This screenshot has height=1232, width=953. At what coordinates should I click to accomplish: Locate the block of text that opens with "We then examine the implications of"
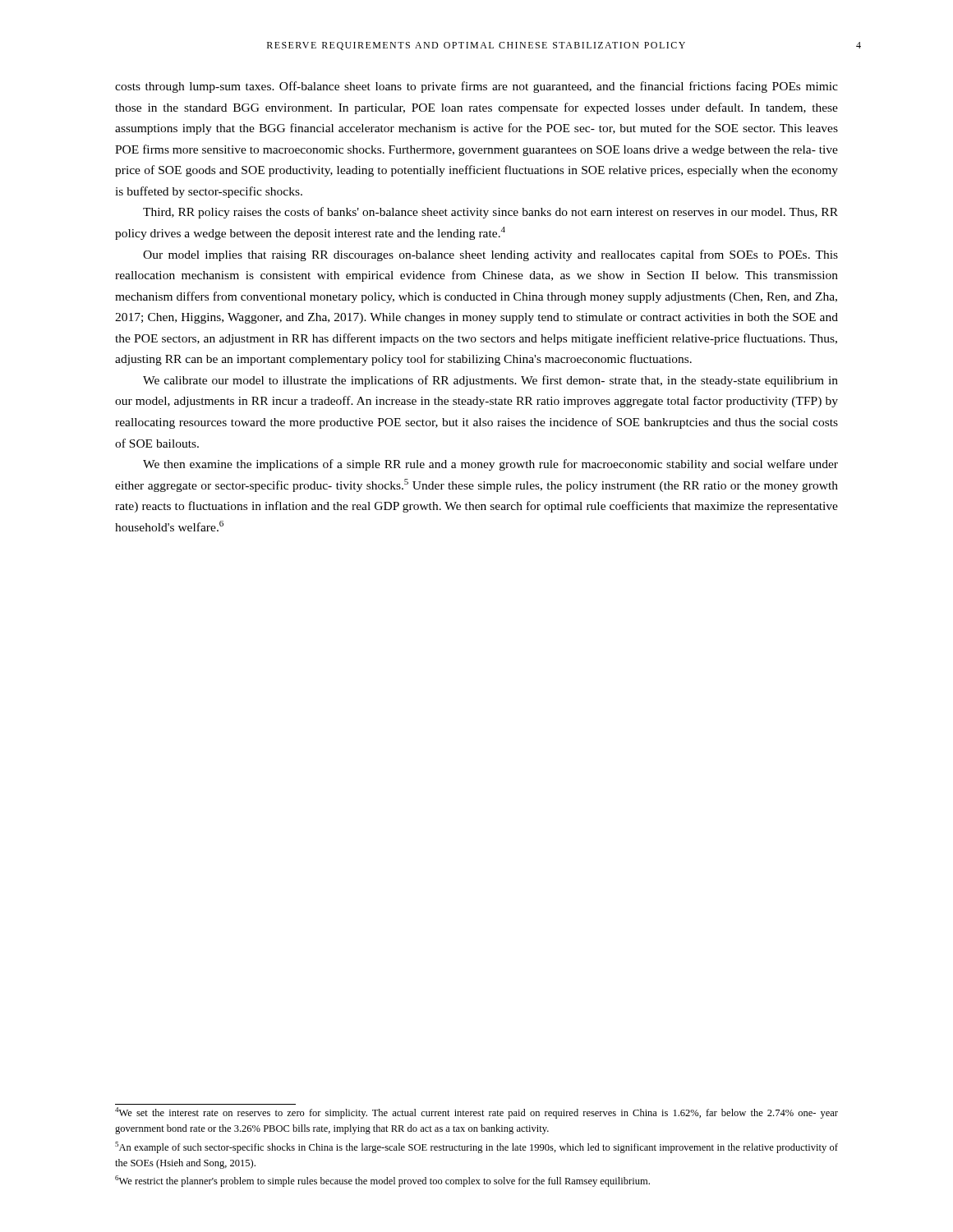point(476,495)
